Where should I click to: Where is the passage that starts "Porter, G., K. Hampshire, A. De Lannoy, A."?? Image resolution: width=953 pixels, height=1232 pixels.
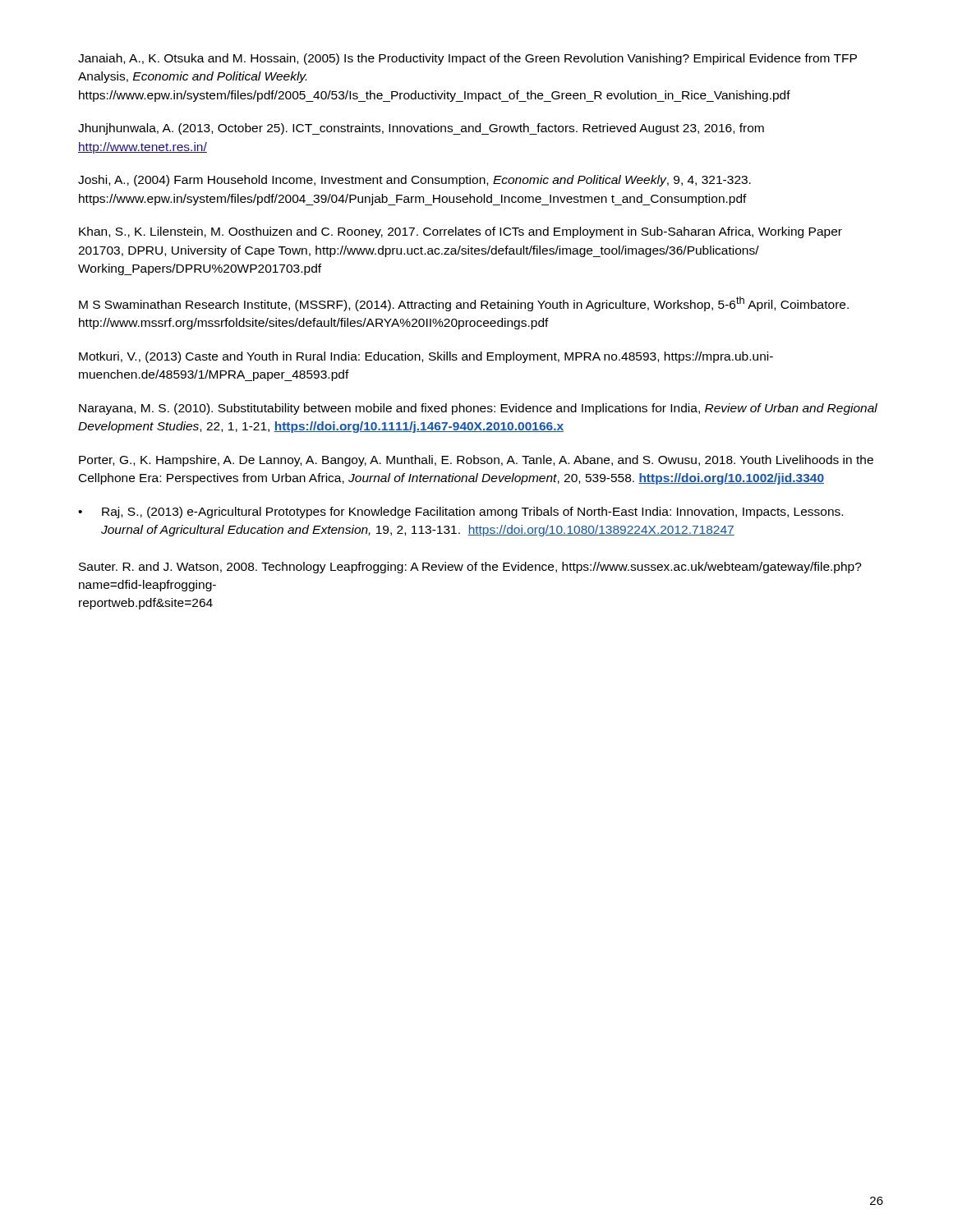(476, 468)
